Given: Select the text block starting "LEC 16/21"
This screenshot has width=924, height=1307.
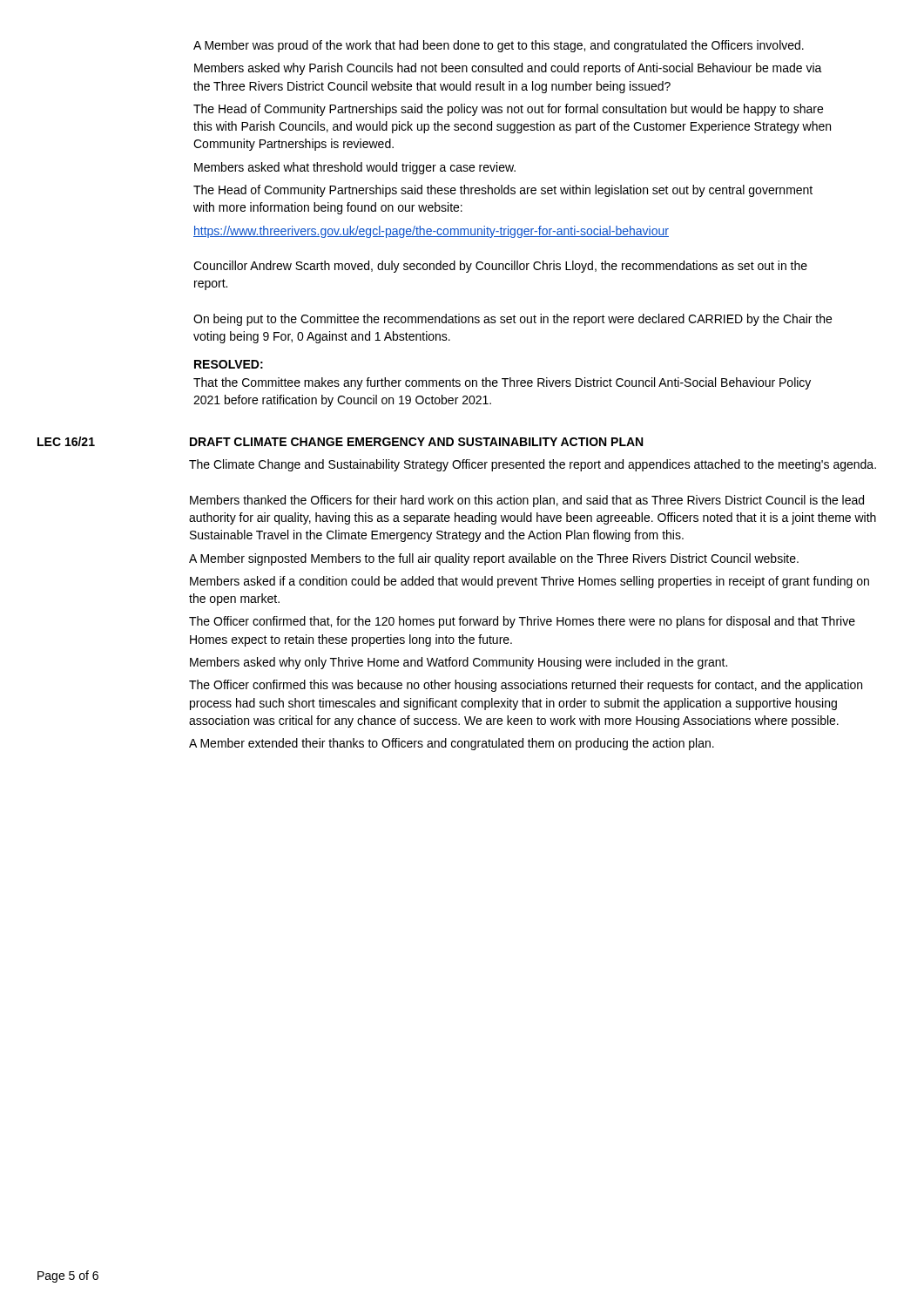Looking at the screenshot, I should pyautogui.click(x=66, y=442).
